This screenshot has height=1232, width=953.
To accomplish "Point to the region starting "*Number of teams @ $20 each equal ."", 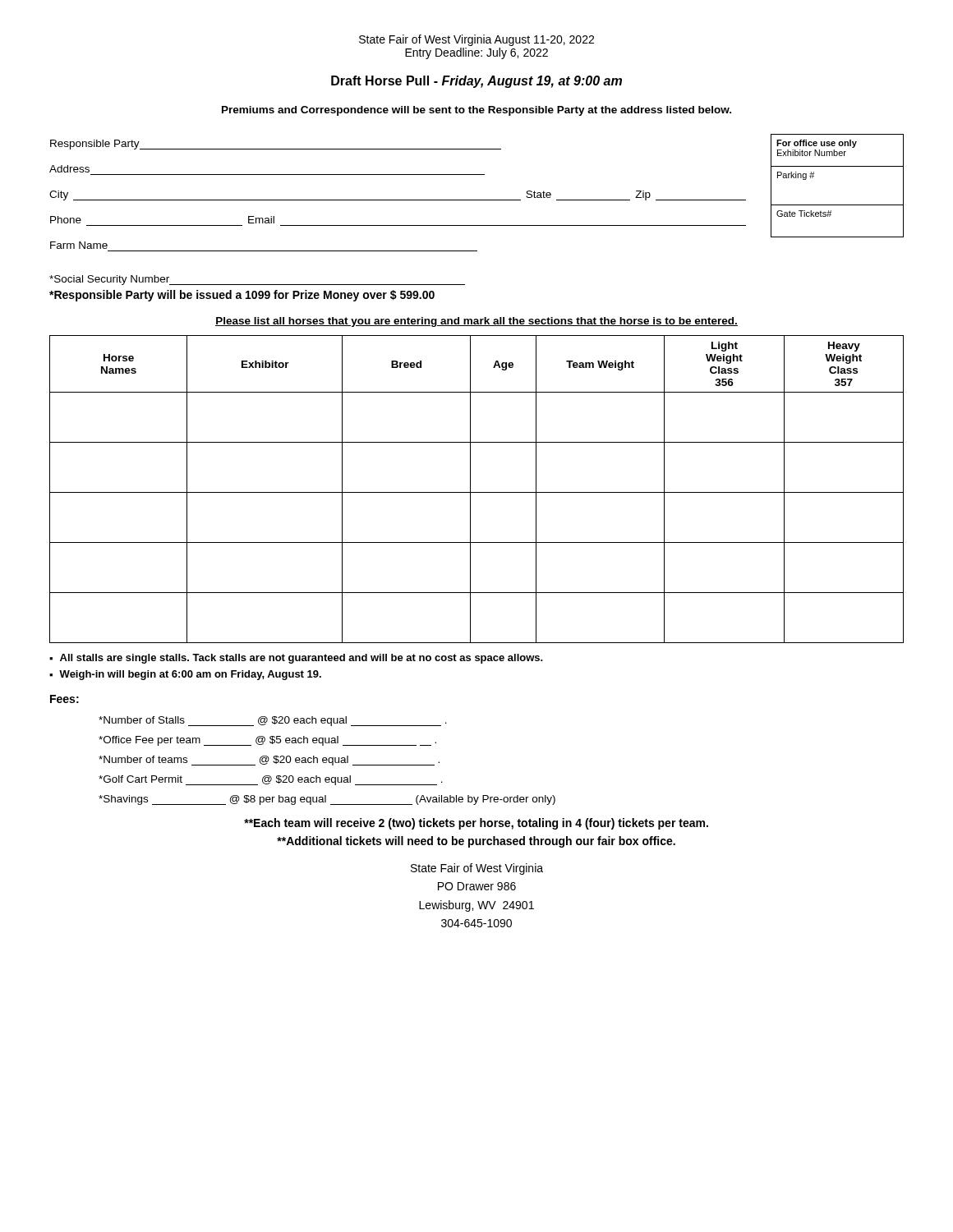I will click(x=270, y=758).
